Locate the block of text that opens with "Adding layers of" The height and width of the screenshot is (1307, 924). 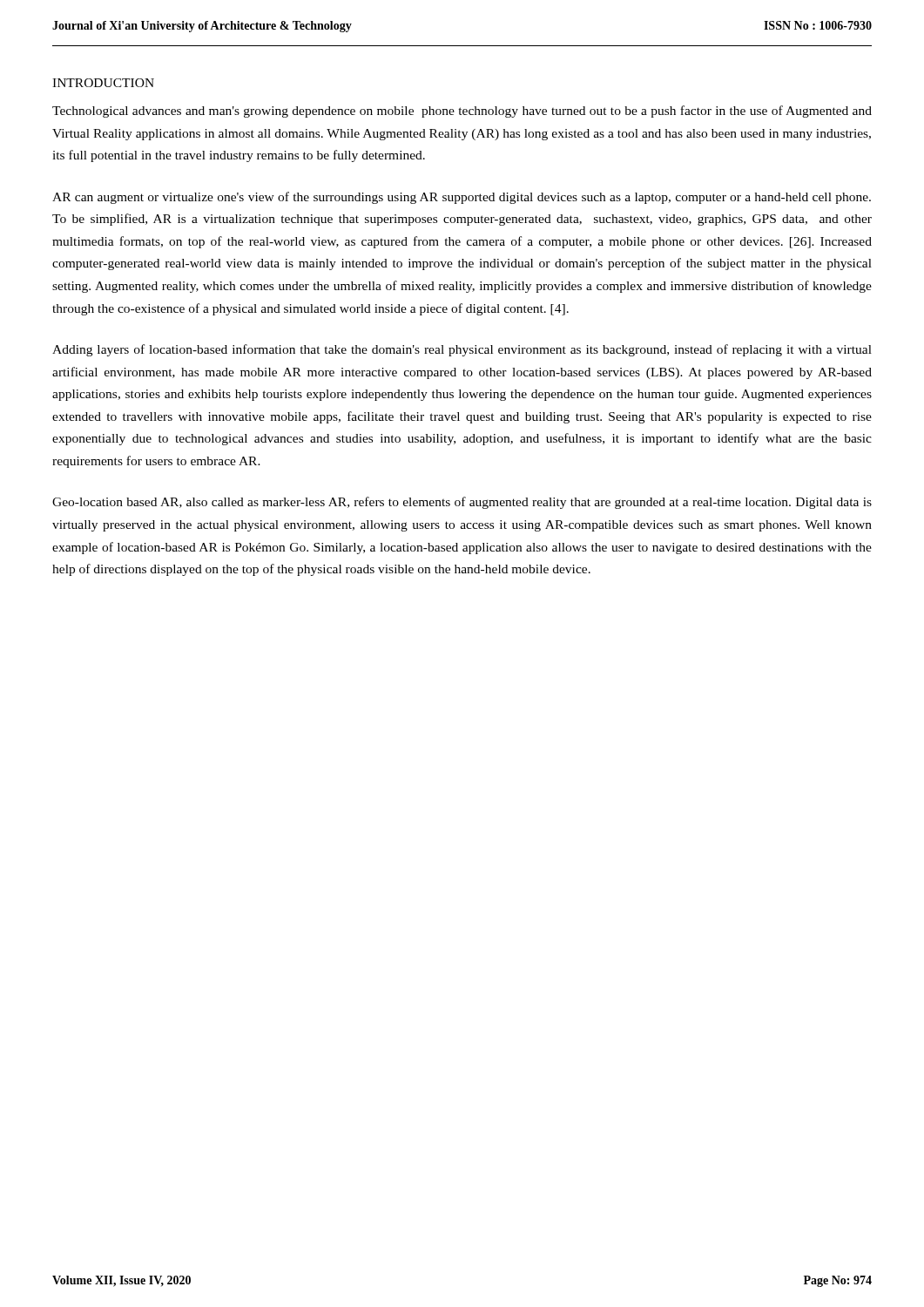[x=462, y=405]
